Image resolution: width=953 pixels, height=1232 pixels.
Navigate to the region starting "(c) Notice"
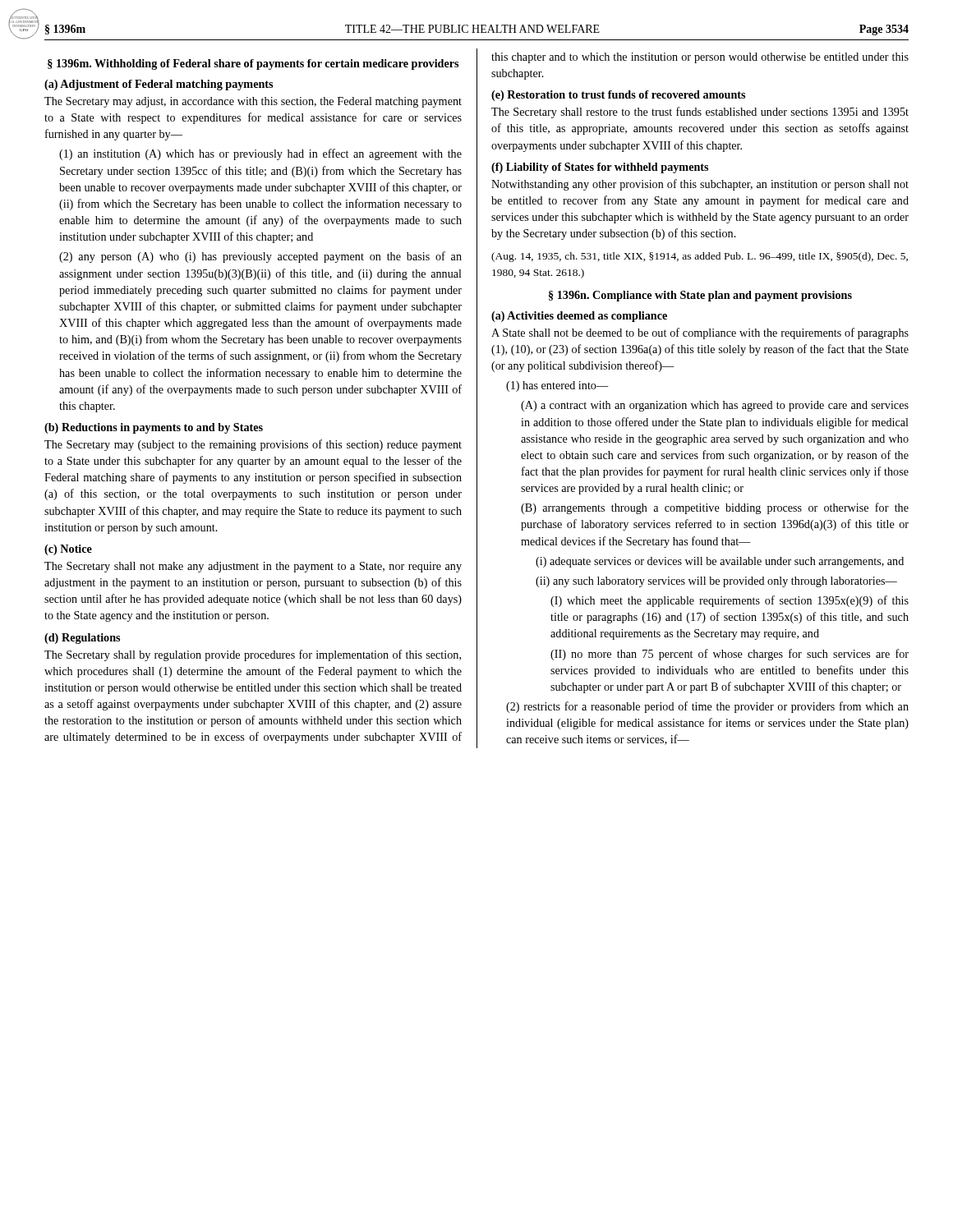pyautogui.click(x=68, y=549)
